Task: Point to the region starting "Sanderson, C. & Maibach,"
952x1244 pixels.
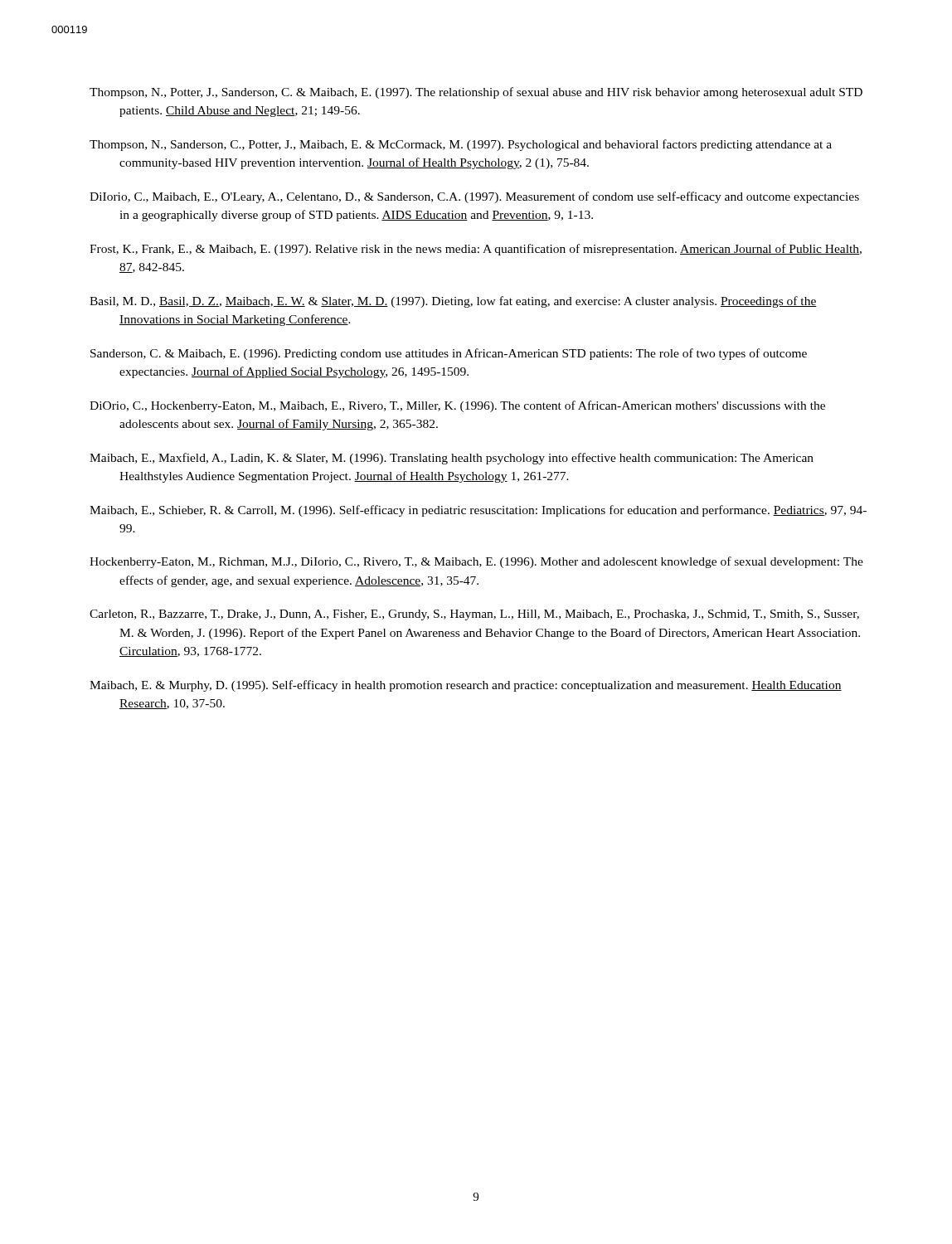Action: [x=448, y=362]
